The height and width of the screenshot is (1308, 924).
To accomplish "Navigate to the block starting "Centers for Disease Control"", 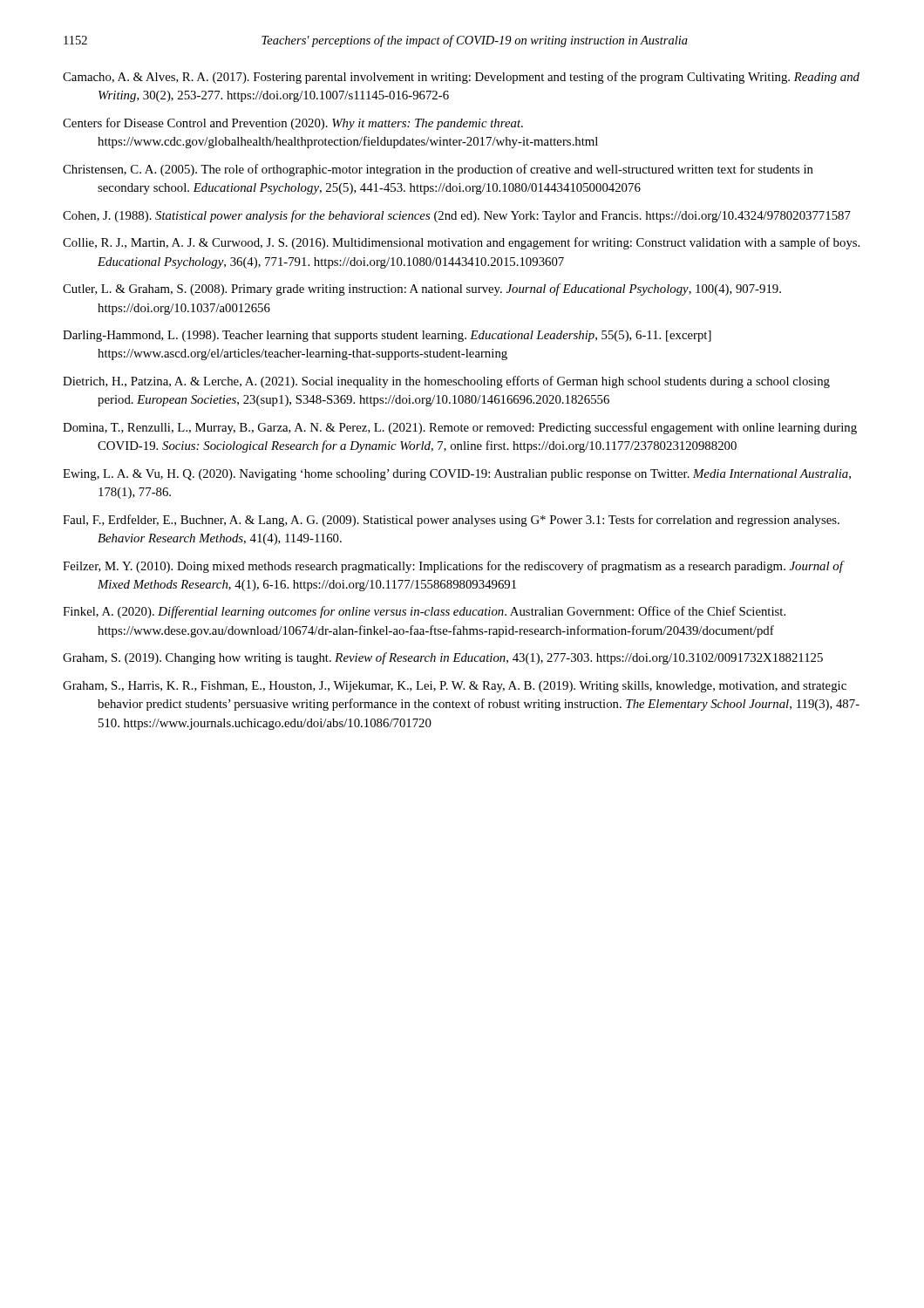I will [331, 132].
